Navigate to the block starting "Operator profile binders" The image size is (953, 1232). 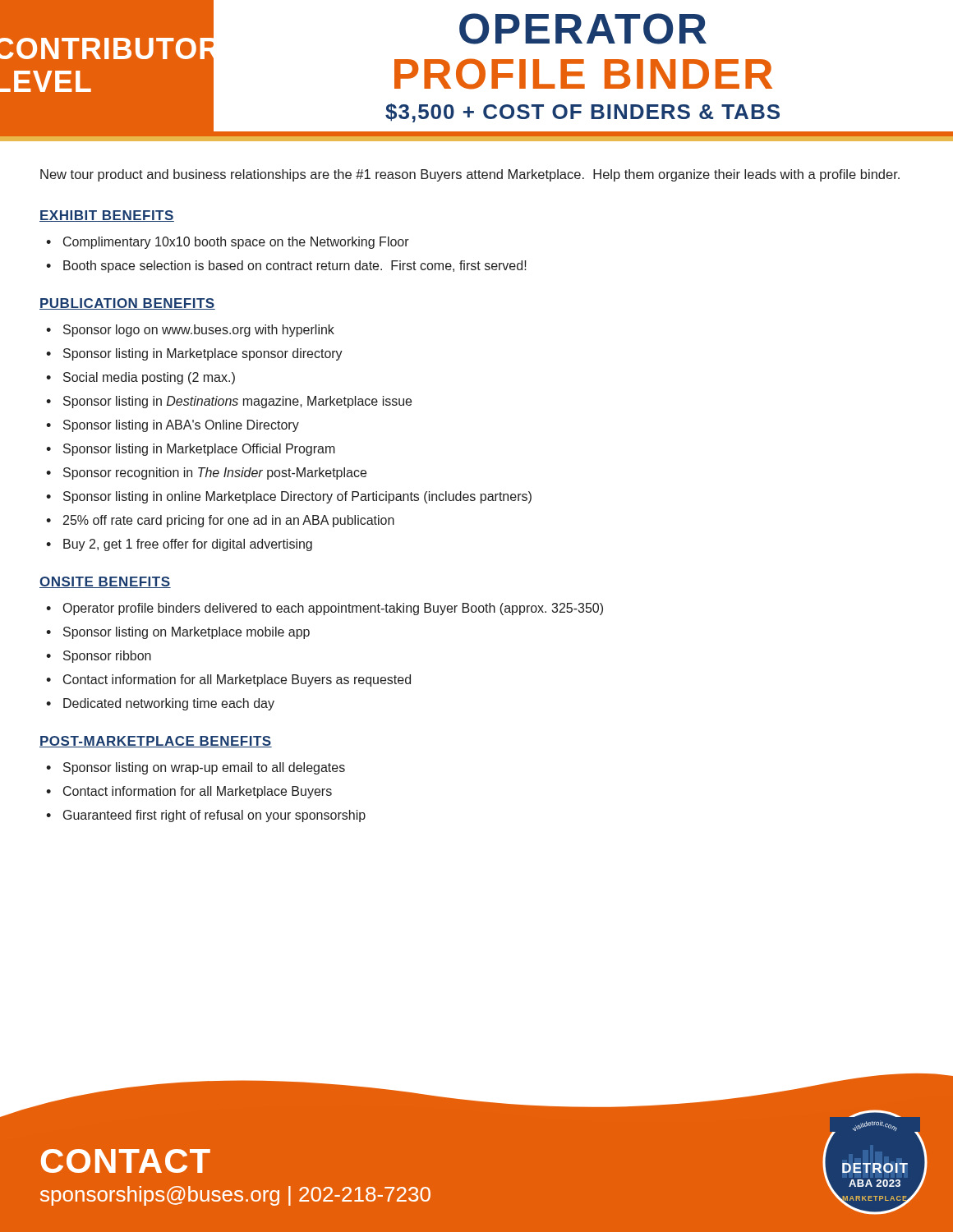pos(333,608)
